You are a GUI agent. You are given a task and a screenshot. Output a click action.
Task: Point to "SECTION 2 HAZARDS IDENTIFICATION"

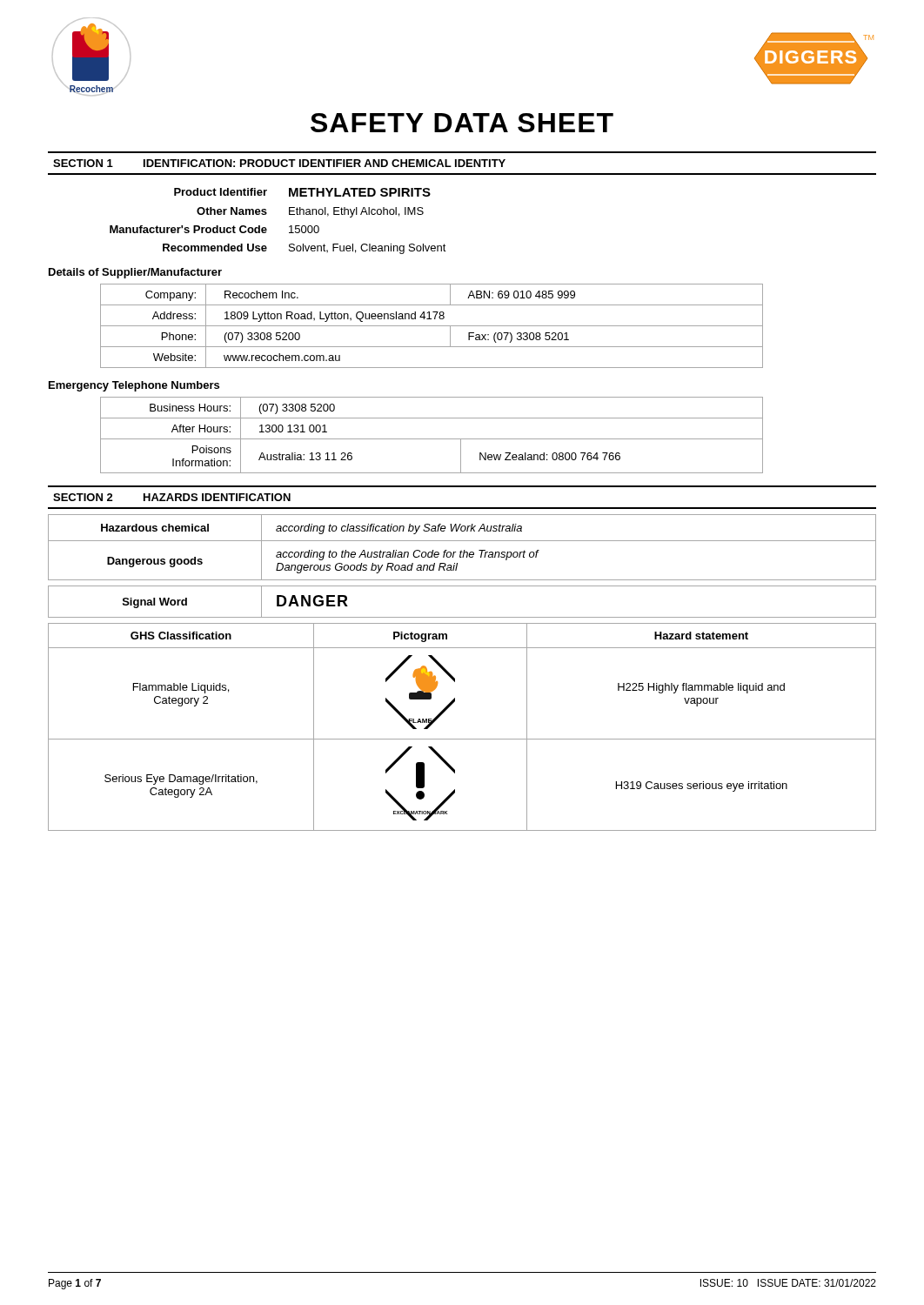pos(172,497)
